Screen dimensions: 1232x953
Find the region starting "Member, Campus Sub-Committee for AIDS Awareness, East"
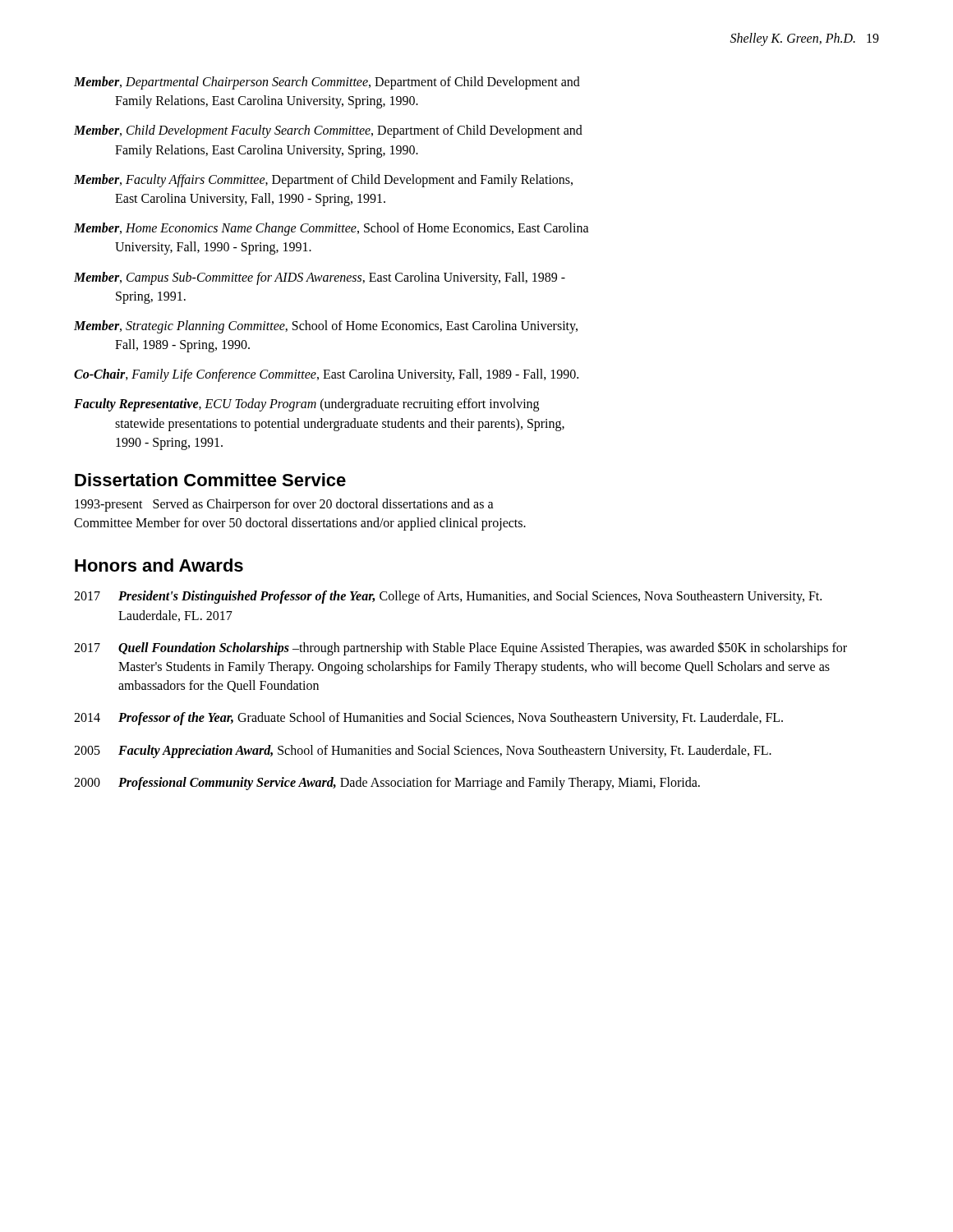(x=476, y=286)
